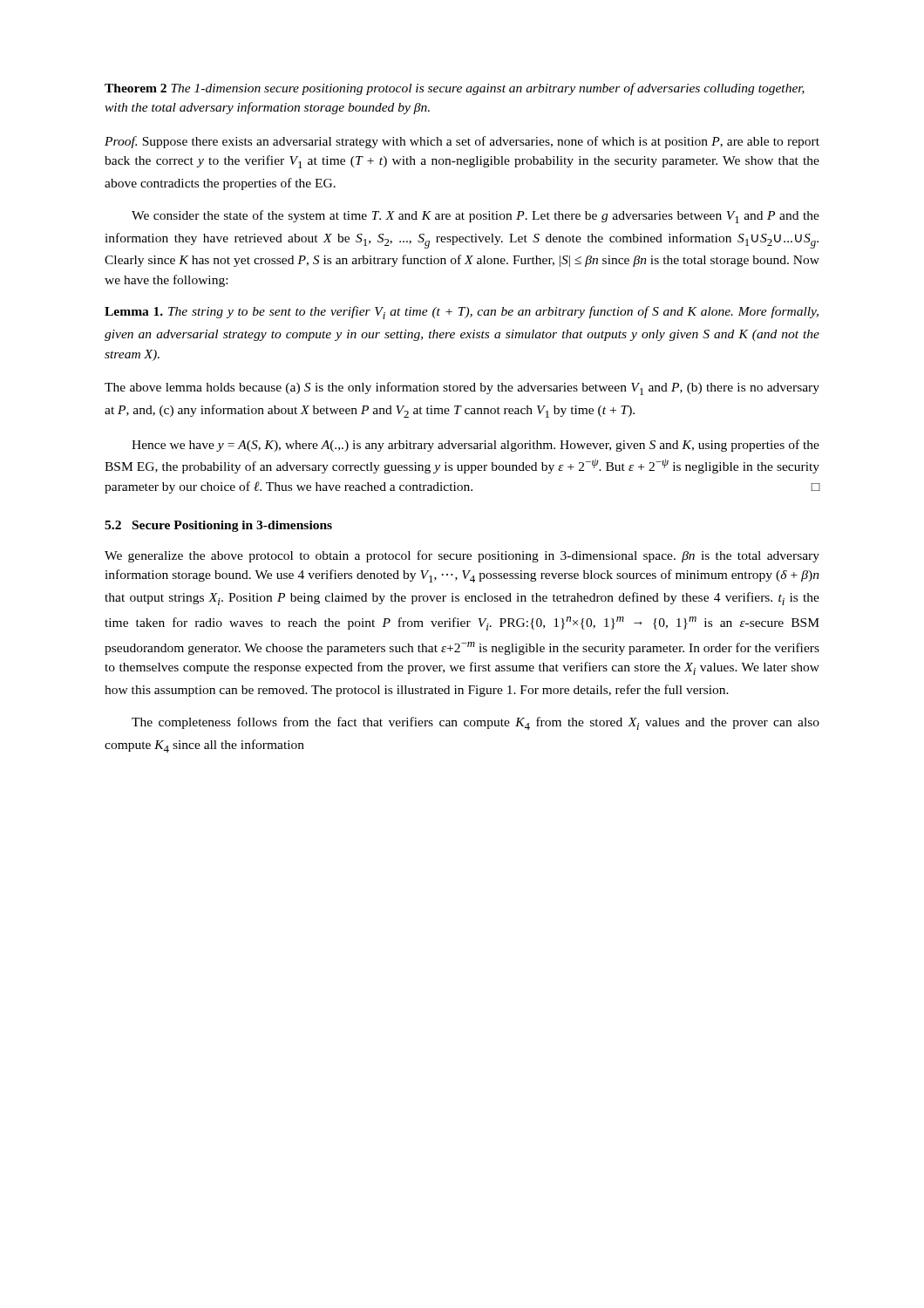Viewport: 924px width, 1308px height.
Task: Click on the text block with the text "Lemma 1. The"
Action: click(x=462, y=333)
